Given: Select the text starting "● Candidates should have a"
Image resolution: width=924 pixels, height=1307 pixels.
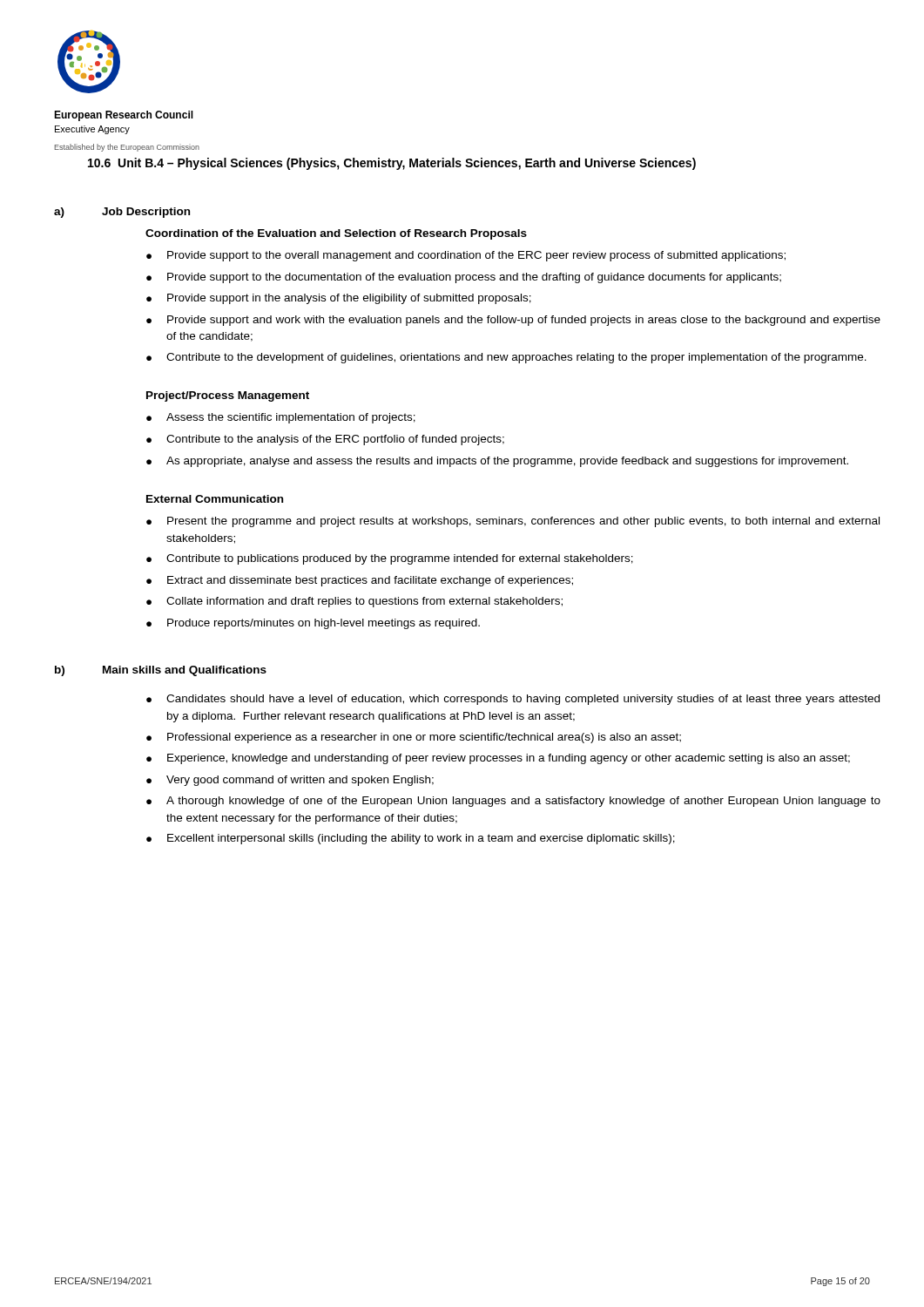Looking at the screenshot, I should coord(513,708).
